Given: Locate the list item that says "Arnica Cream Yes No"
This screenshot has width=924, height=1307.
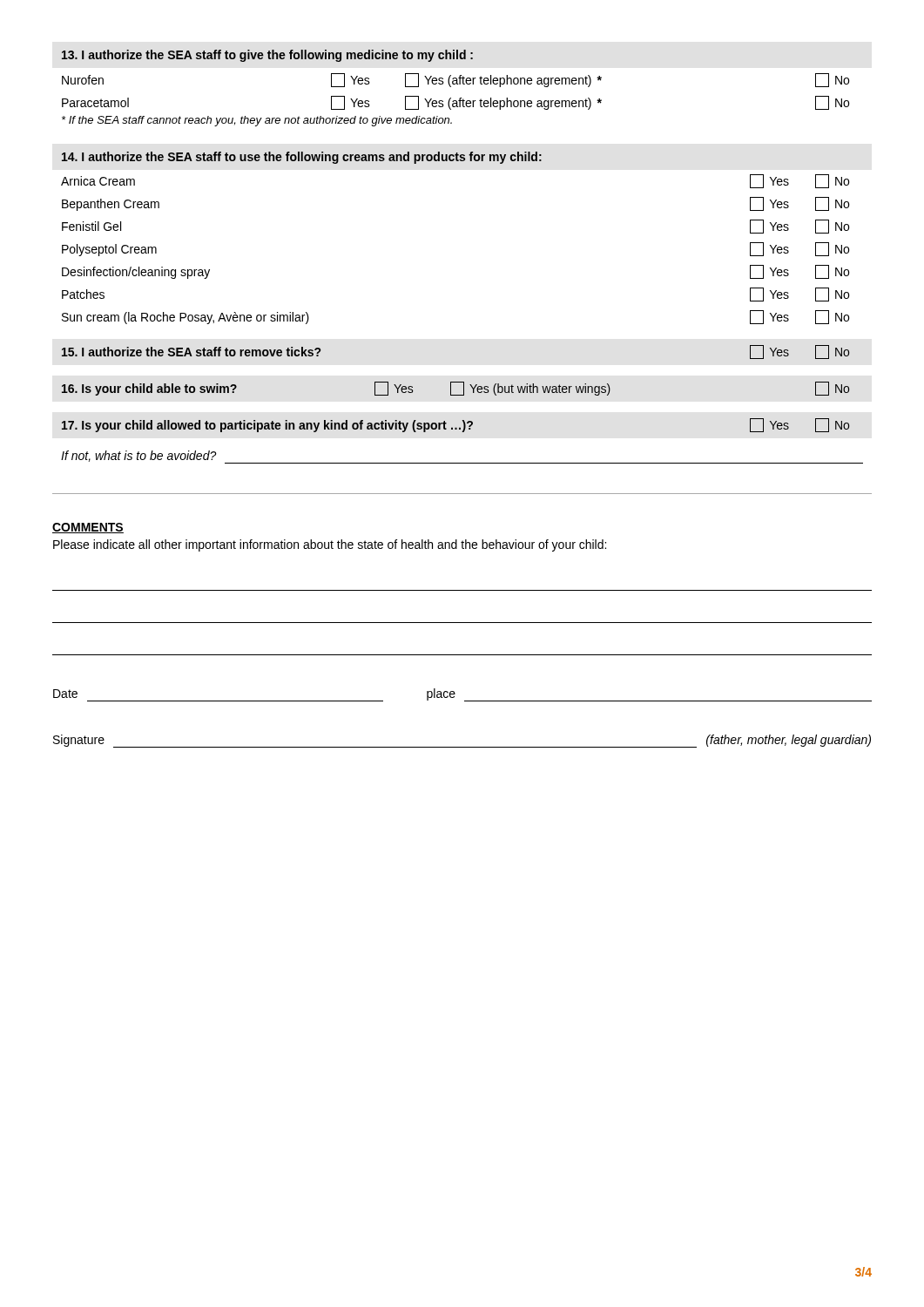Looking at the screenshot, I should pos(101,181).
